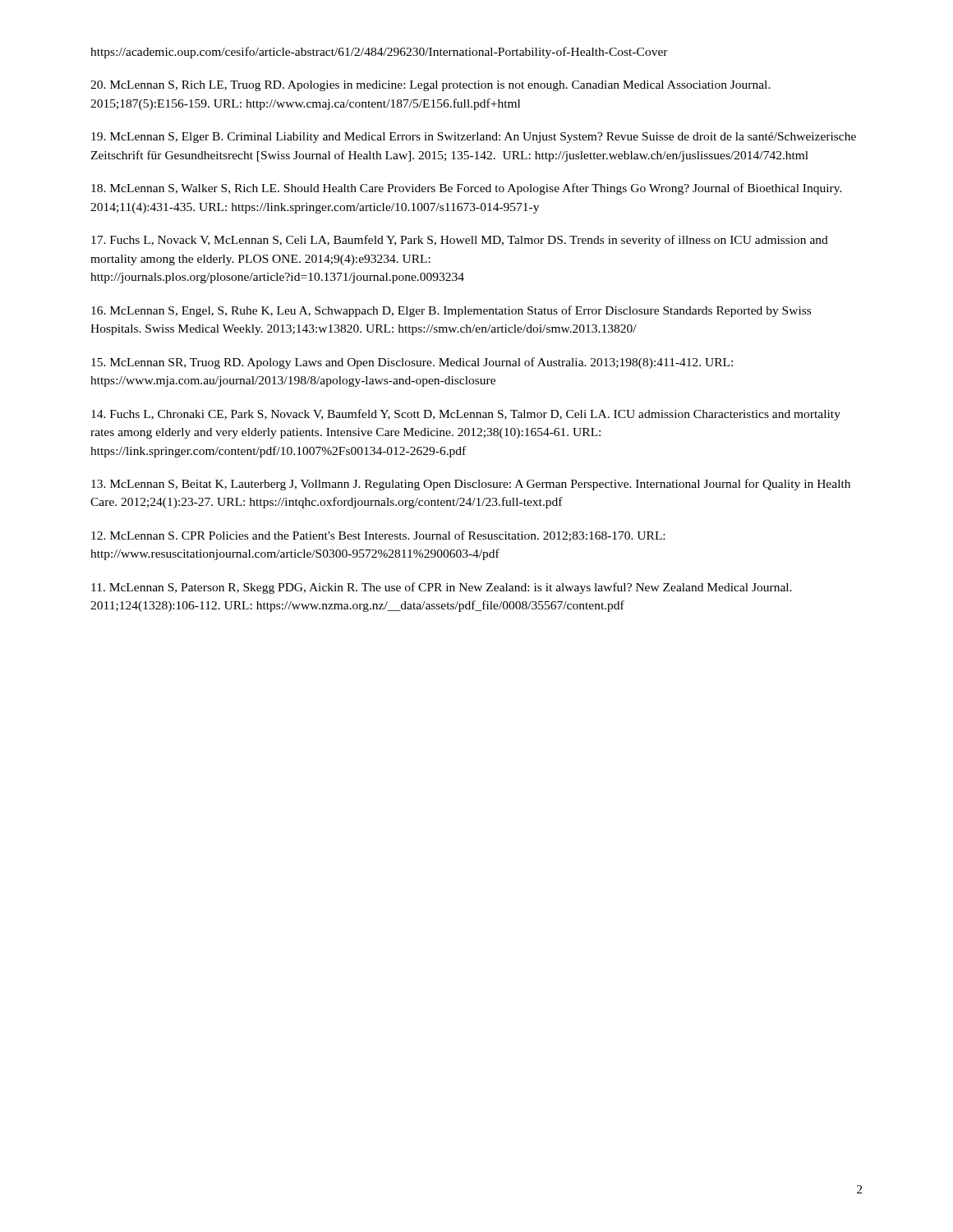Viewport: 953px width, 1232px height.
Task: Locate the list item that says "17. Fuchs L,"
Action: point(460,241)
